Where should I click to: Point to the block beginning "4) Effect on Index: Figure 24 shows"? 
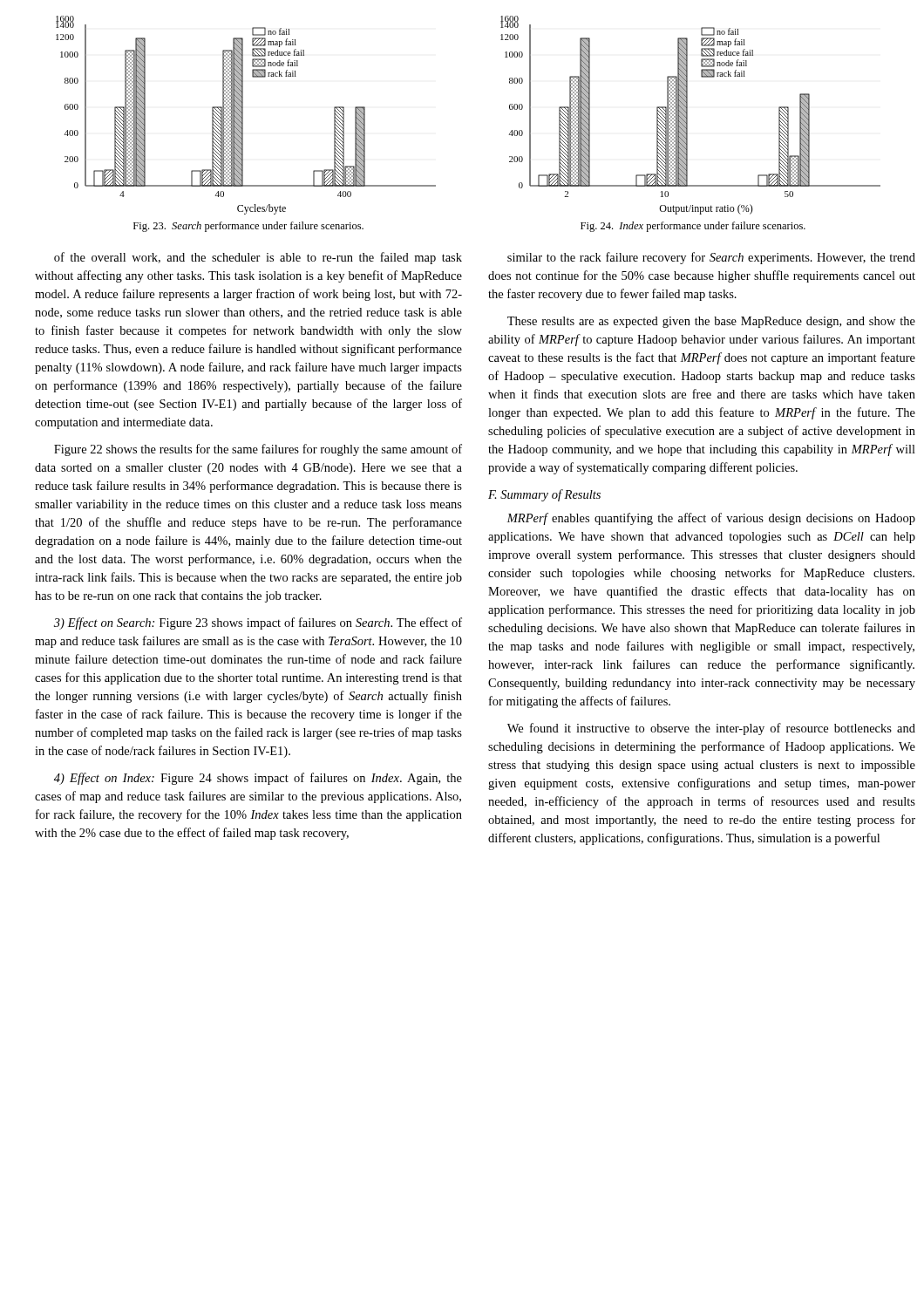point(248,806)
